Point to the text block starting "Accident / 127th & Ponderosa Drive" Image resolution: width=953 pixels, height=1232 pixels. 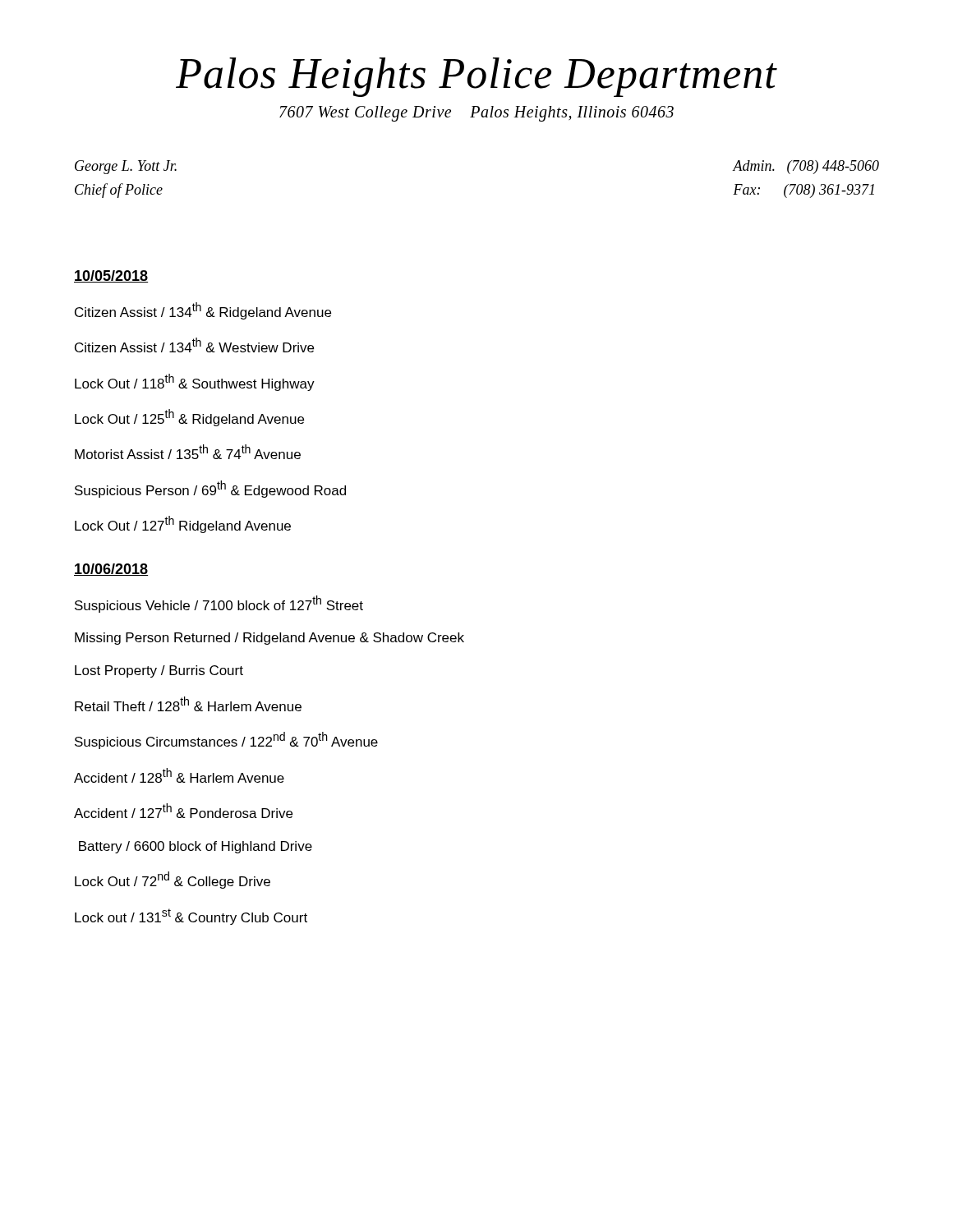(184, 812)
